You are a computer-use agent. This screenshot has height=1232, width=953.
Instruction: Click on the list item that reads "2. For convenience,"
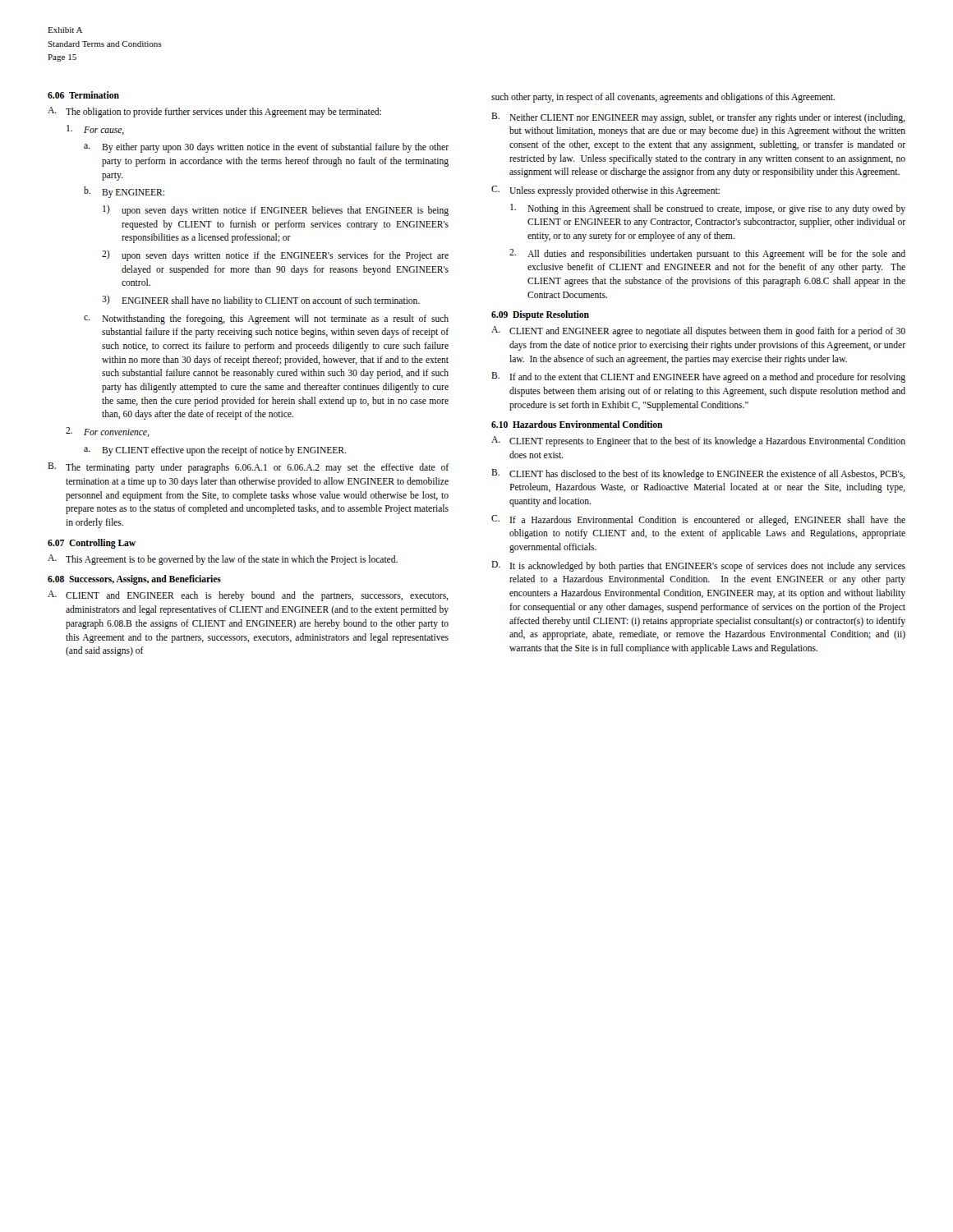click(x=108, y=432)
